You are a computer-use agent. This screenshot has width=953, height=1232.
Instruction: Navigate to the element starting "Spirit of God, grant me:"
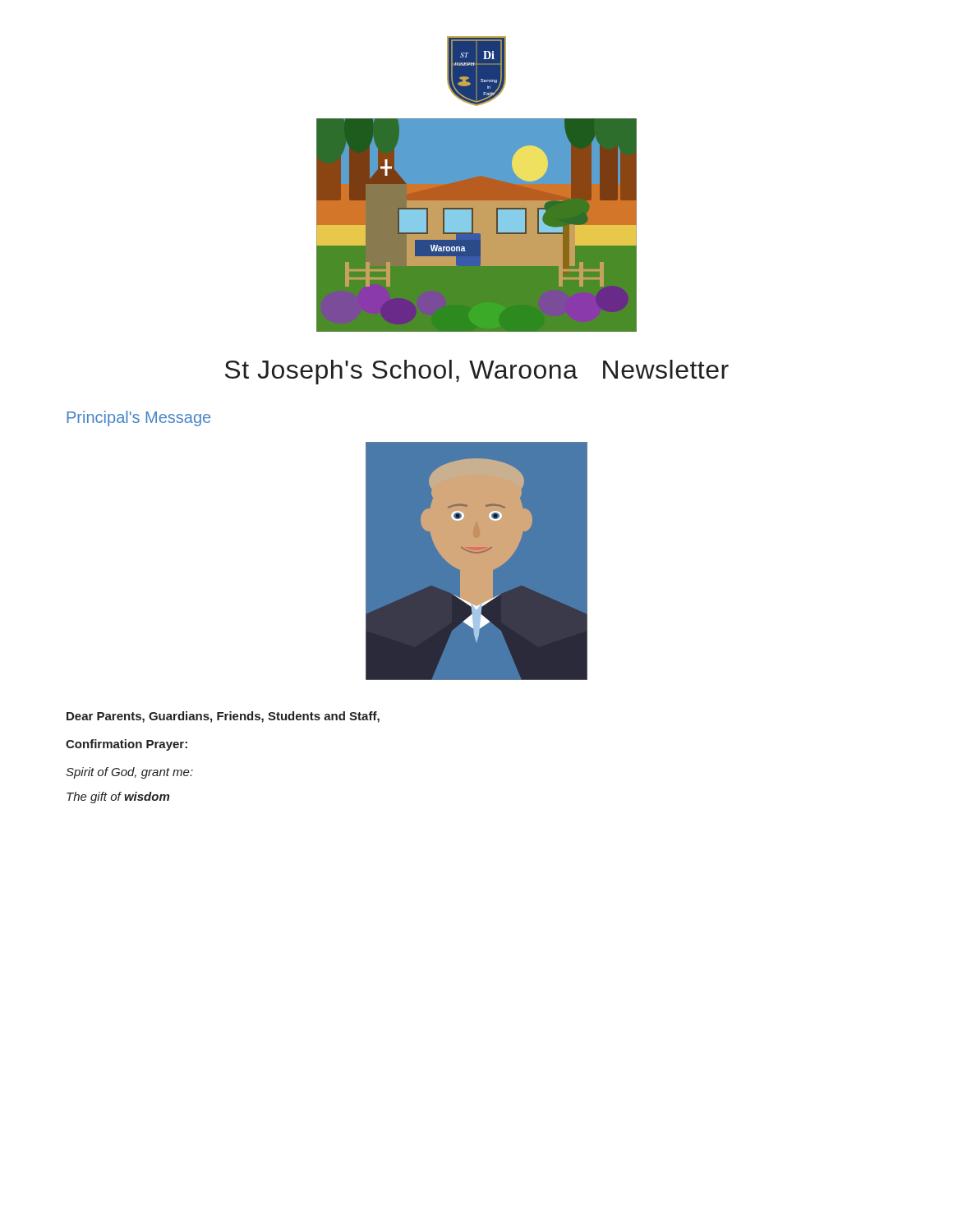click(129, 772)
